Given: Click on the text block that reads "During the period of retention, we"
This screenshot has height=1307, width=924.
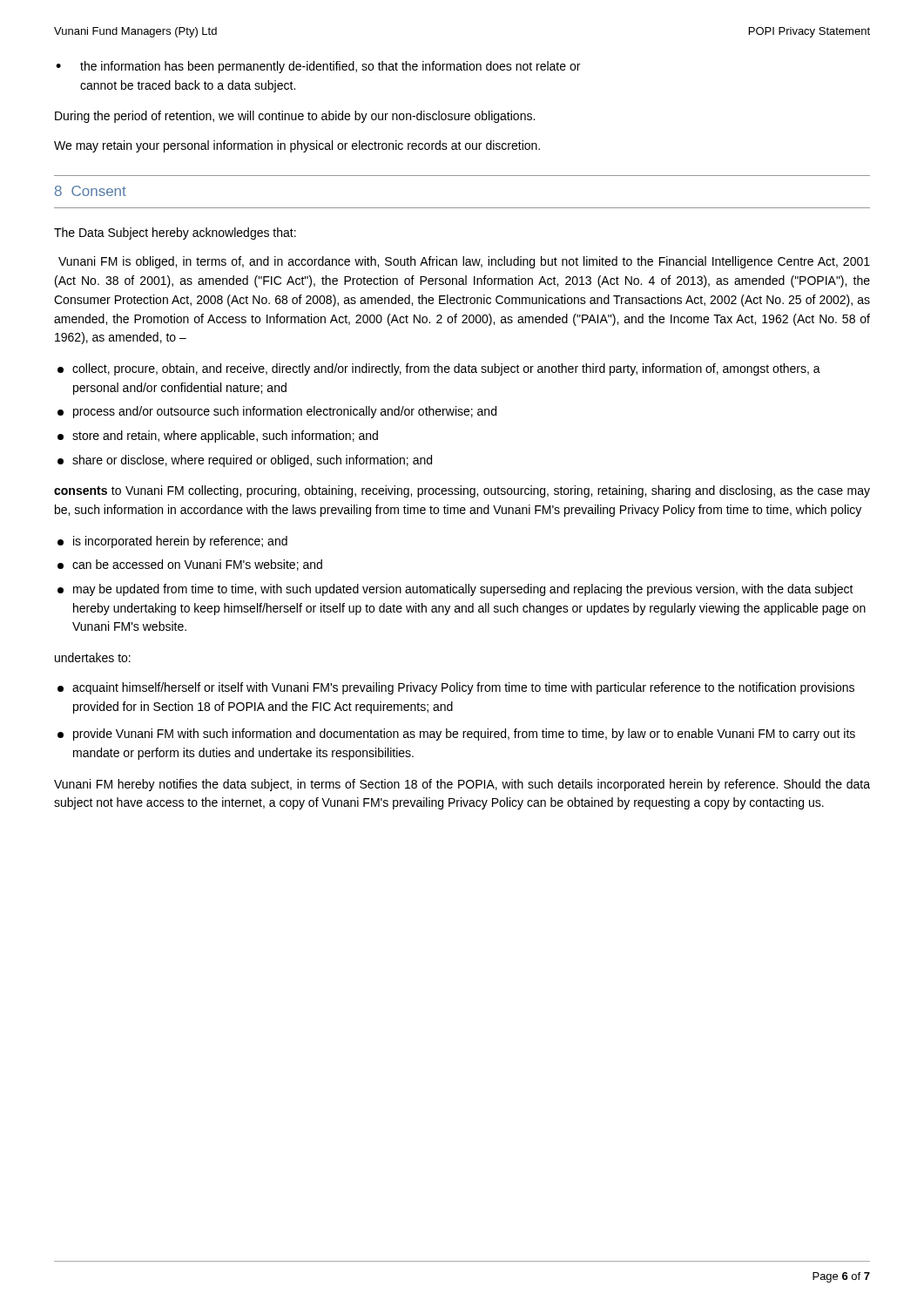Looking at the screenshot, I should click(295, 116).
